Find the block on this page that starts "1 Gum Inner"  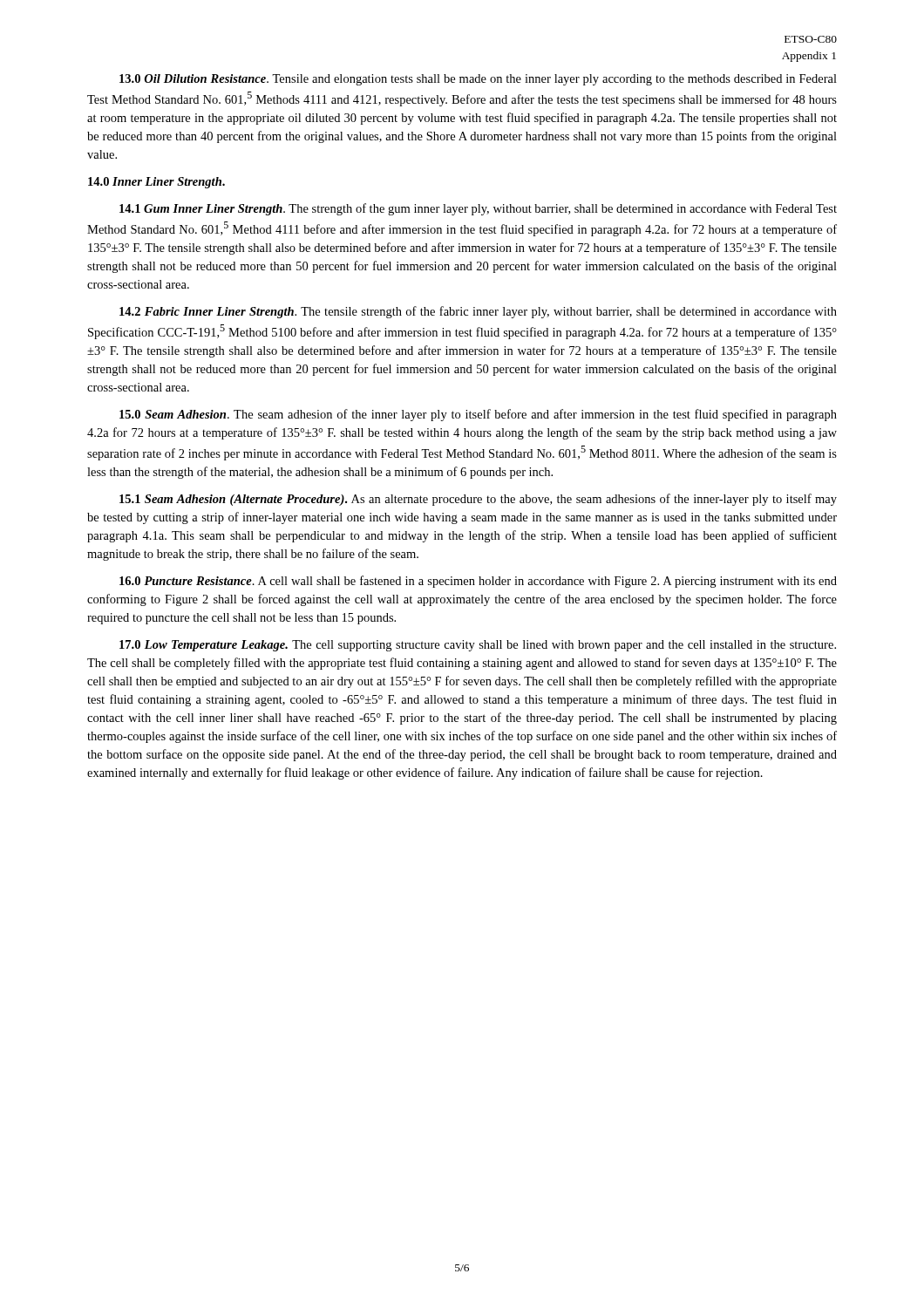point(462,247)
